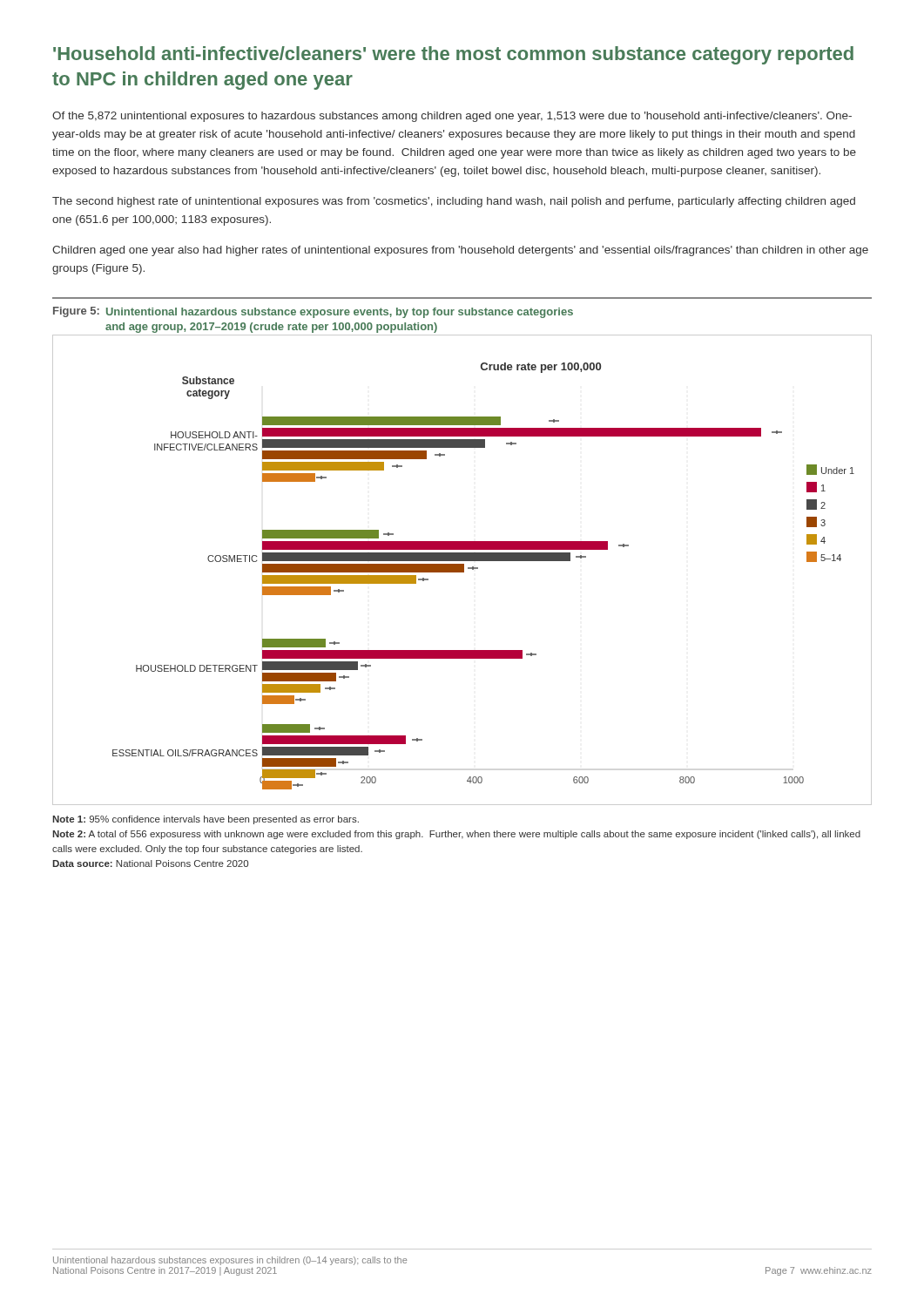The width and height of the screenshot is (924, 1307).
Task: Point to the element starting "'Household anti-infective/cleaners' were the"
Action: pos(462,67)
